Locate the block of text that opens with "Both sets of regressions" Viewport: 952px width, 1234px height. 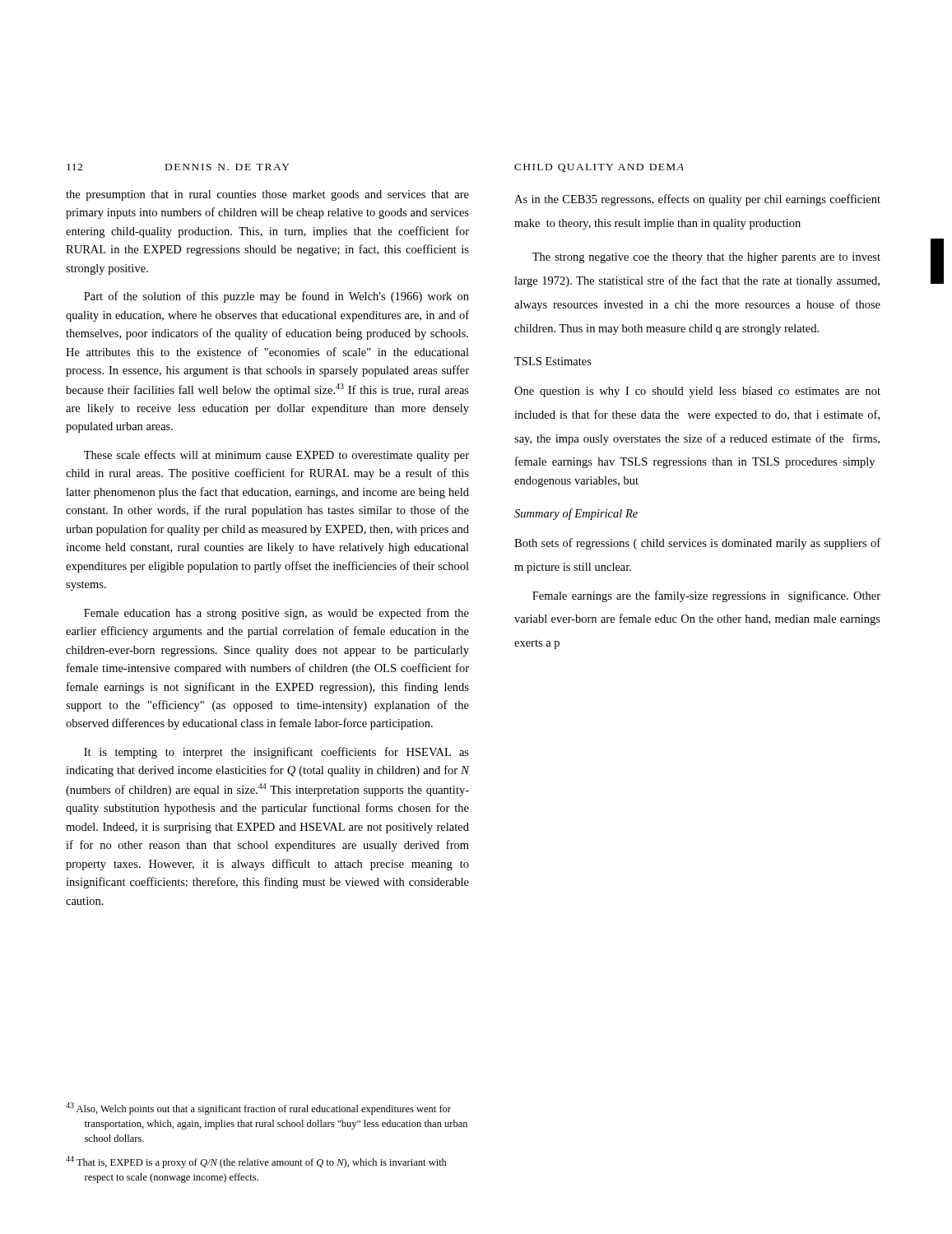[697, 553]
